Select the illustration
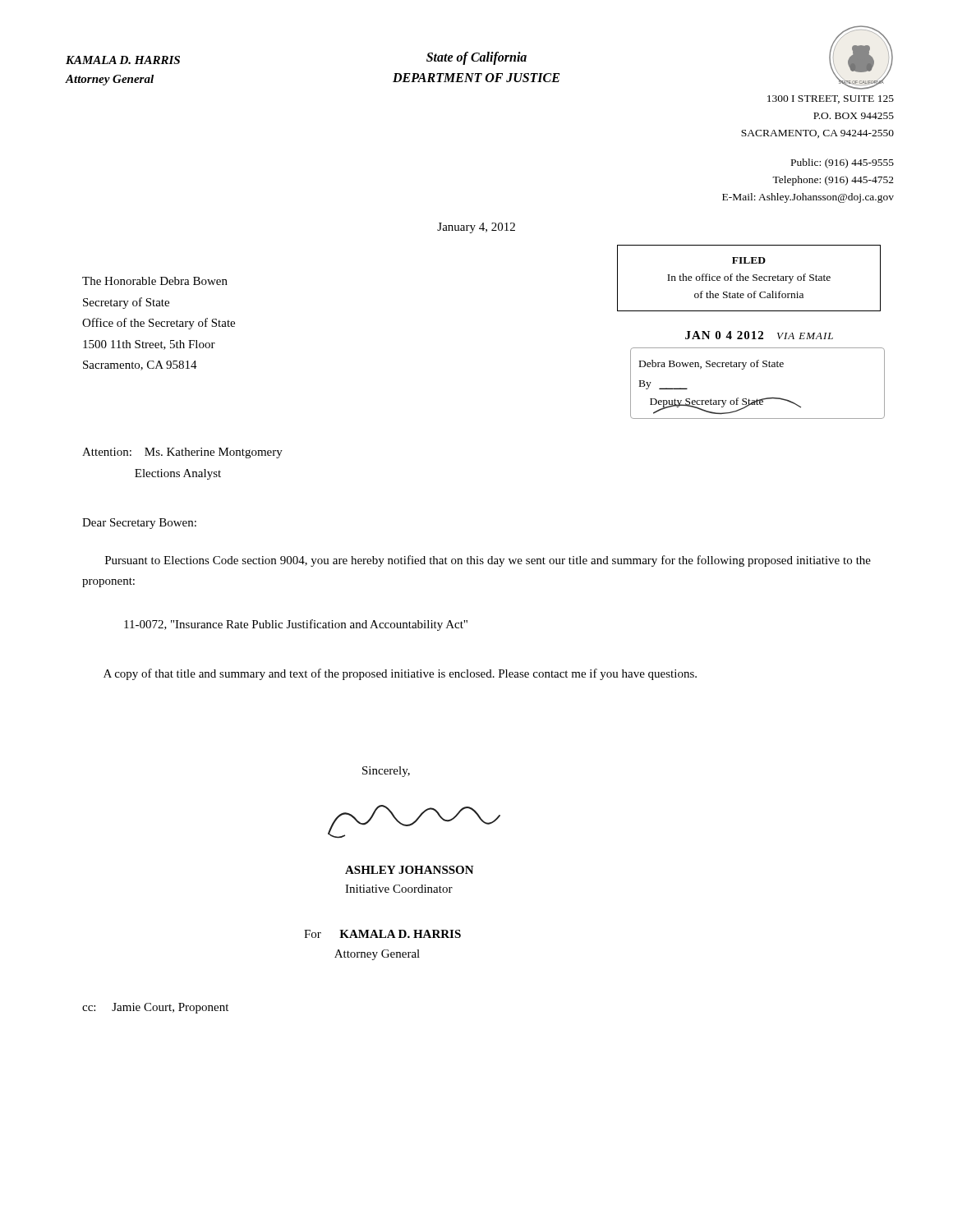Image resolution: width=953 pixels, height=1232 pixels. pos(419,817)
